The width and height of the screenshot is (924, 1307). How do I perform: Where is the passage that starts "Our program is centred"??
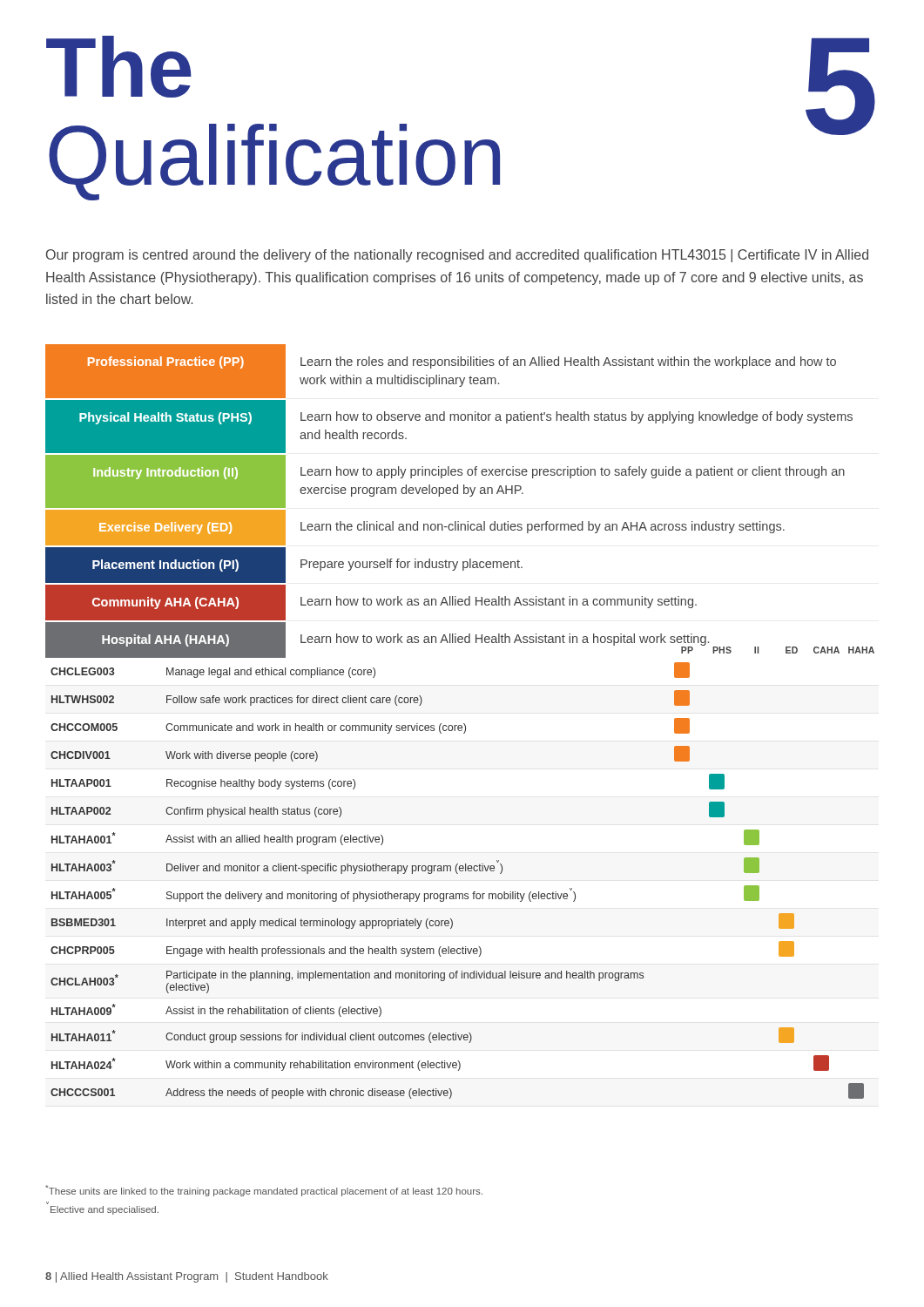[x=457, y=277]
